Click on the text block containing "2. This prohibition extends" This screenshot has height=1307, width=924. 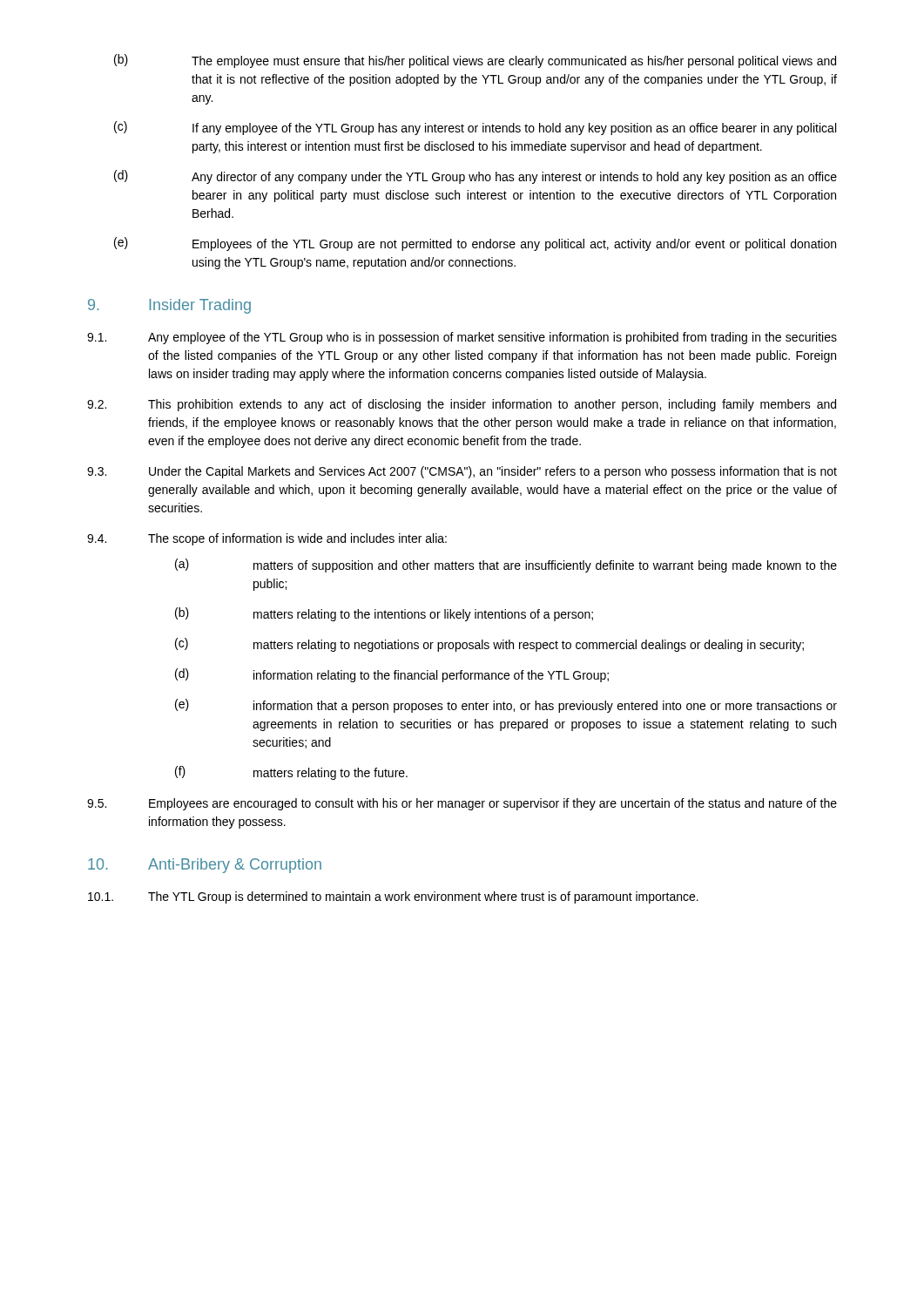click(x=462, y=423)
